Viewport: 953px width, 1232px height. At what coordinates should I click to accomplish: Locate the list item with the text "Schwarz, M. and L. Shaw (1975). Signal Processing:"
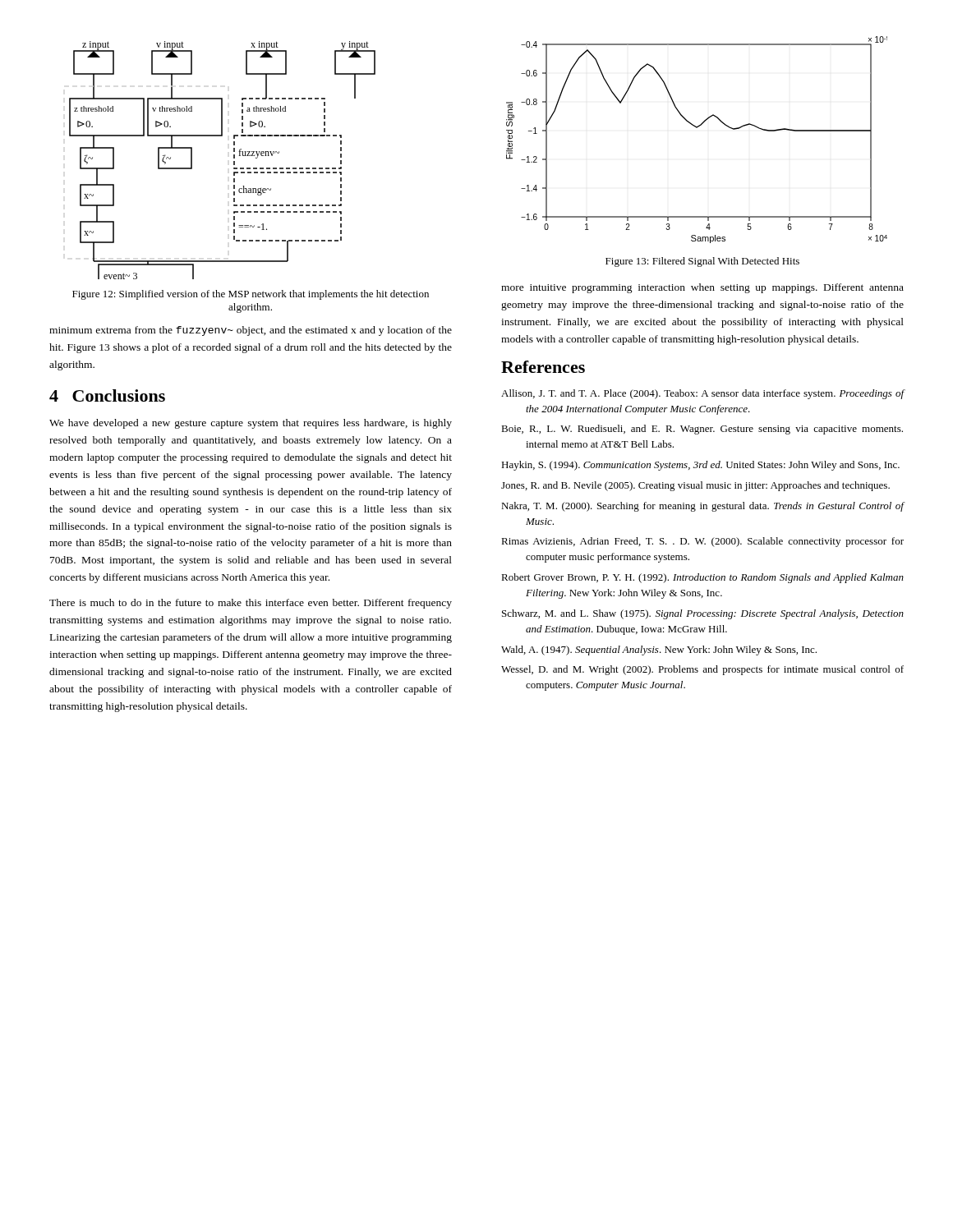(702, 621)
